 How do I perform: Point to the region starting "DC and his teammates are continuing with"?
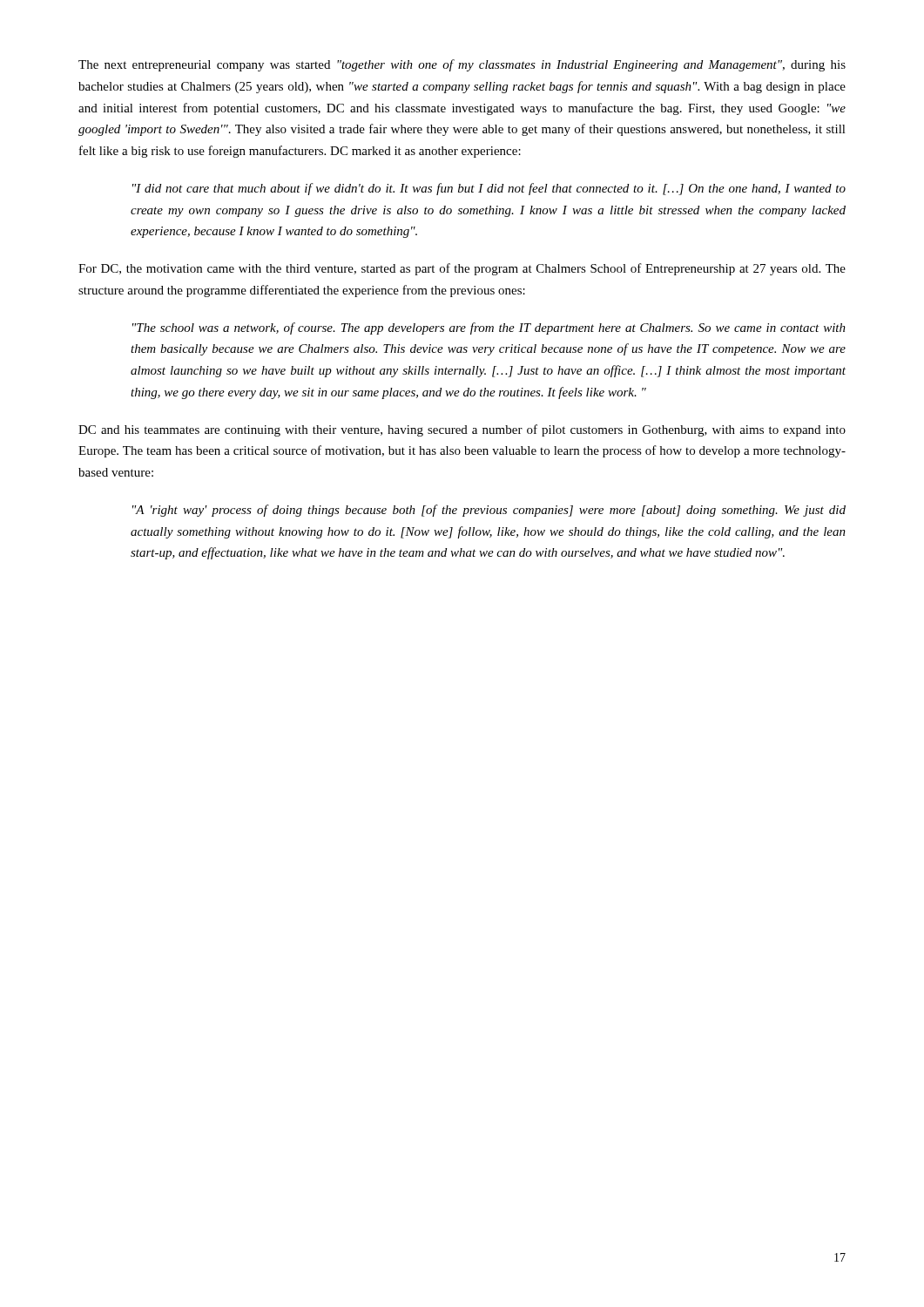click(x=462, y=451)
